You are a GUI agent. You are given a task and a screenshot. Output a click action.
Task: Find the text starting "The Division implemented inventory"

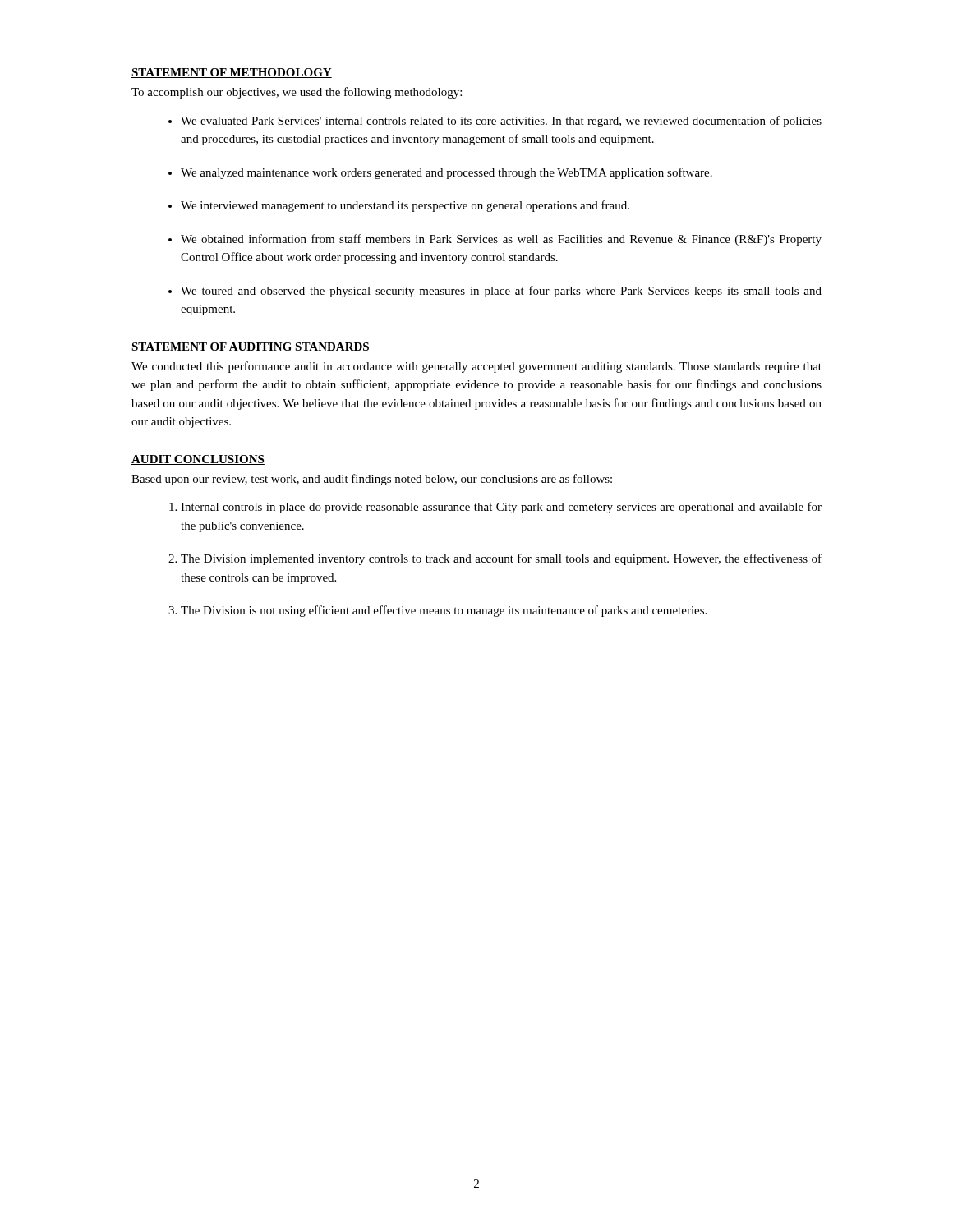[x=501, y=568]
